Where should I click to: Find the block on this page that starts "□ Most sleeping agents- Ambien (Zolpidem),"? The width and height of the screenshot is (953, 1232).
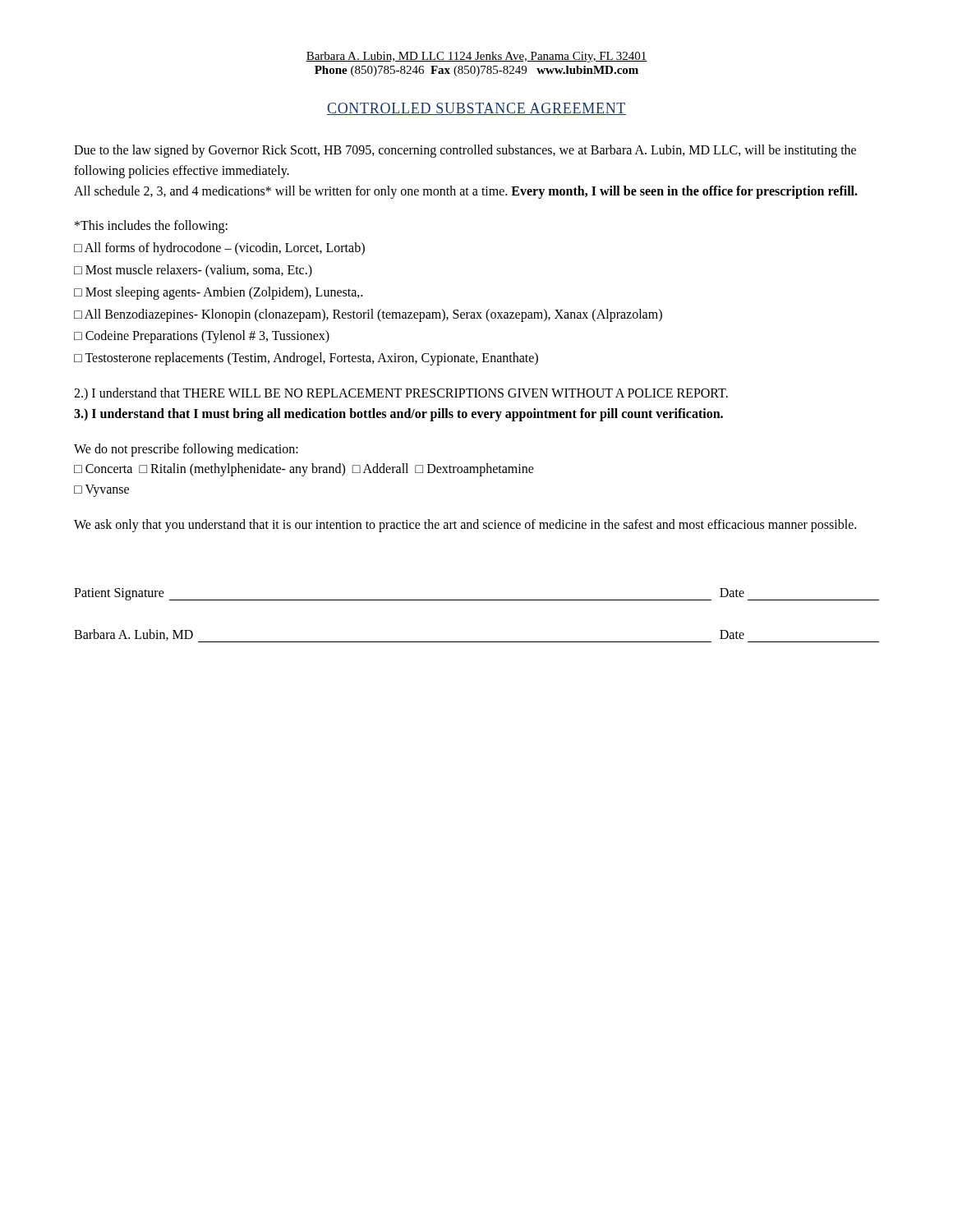[x=219, y=292]
